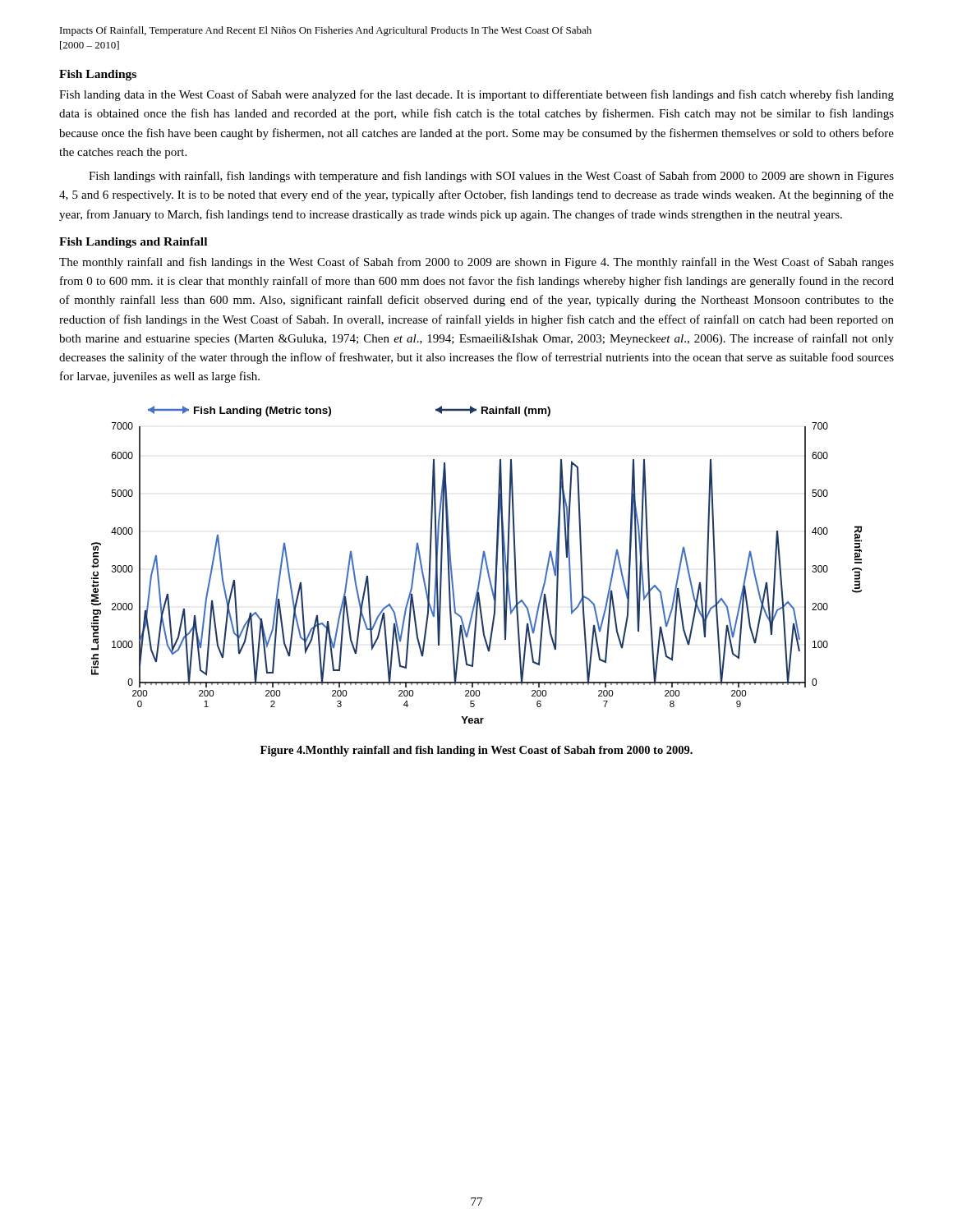Locate the line chart
Image resolution: width=953 pixels, height=1232 pixels.
coord(476,567)
